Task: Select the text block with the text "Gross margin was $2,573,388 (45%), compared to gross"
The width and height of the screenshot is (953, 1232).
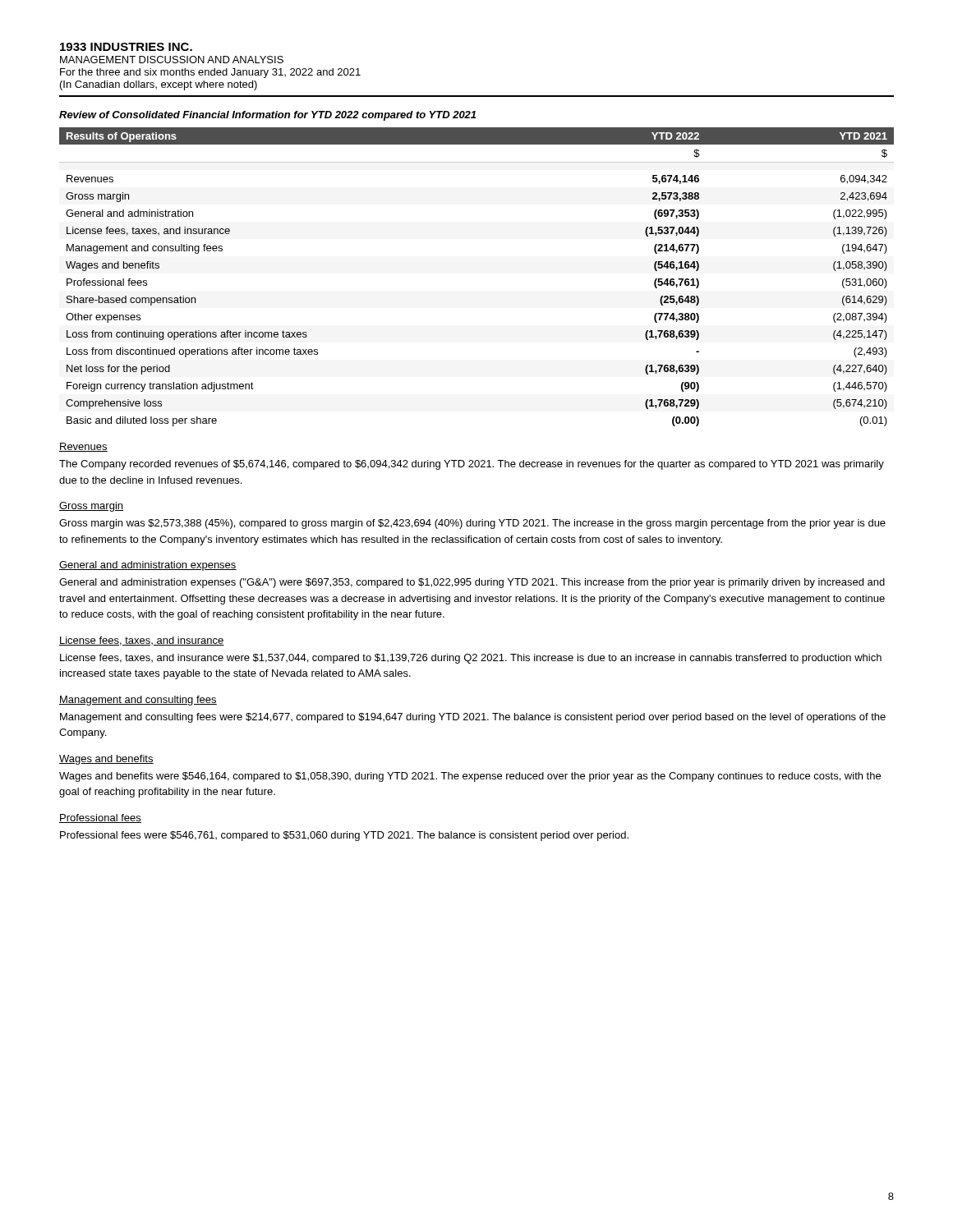Action: (x=472, y=531)
